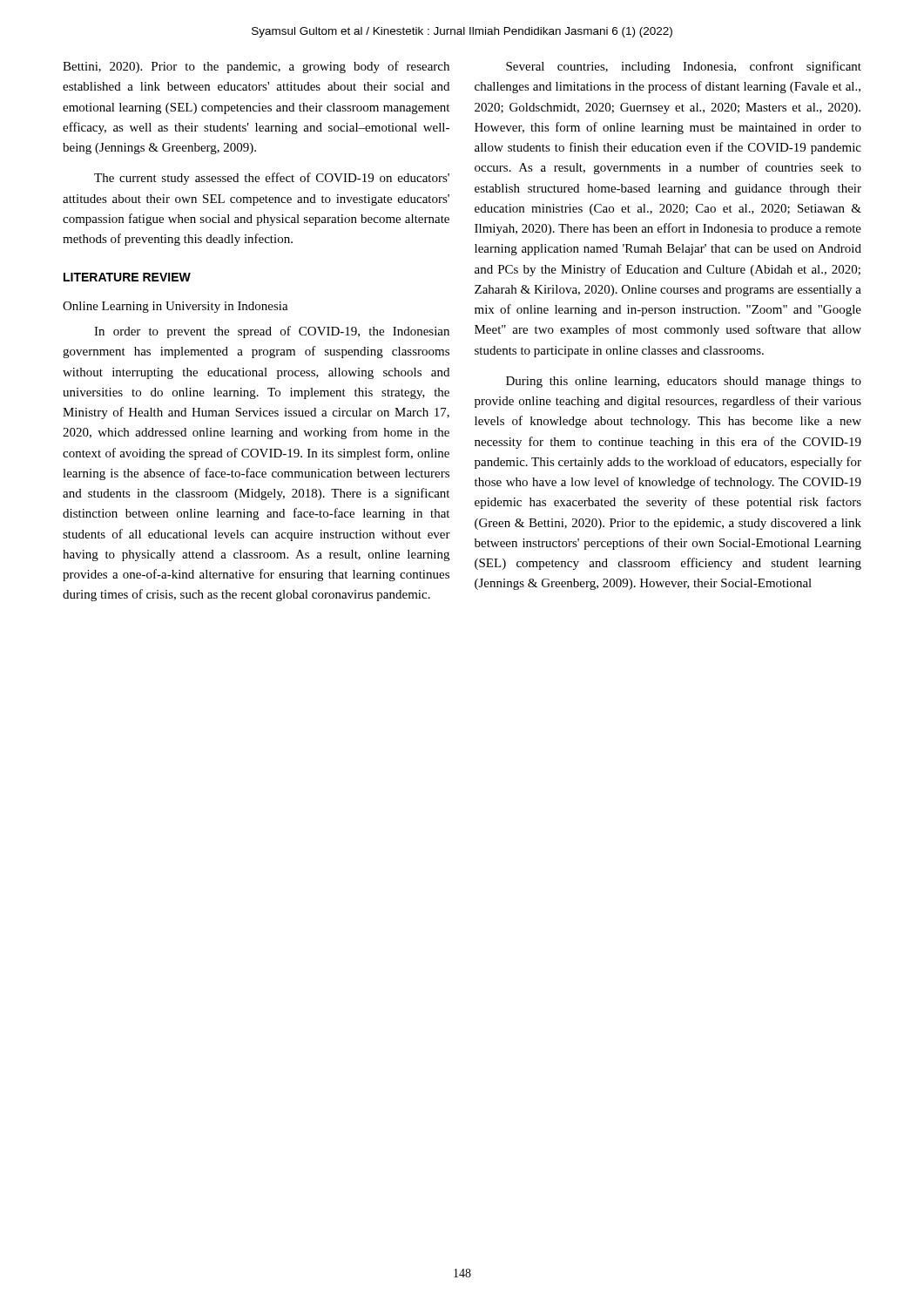Image resolution: width=924 pixels, height=1307 pixels.
Task: Click on the text block containing "In order to prevent the spread"
Action: pyautogui.click(x=256, y=463)
